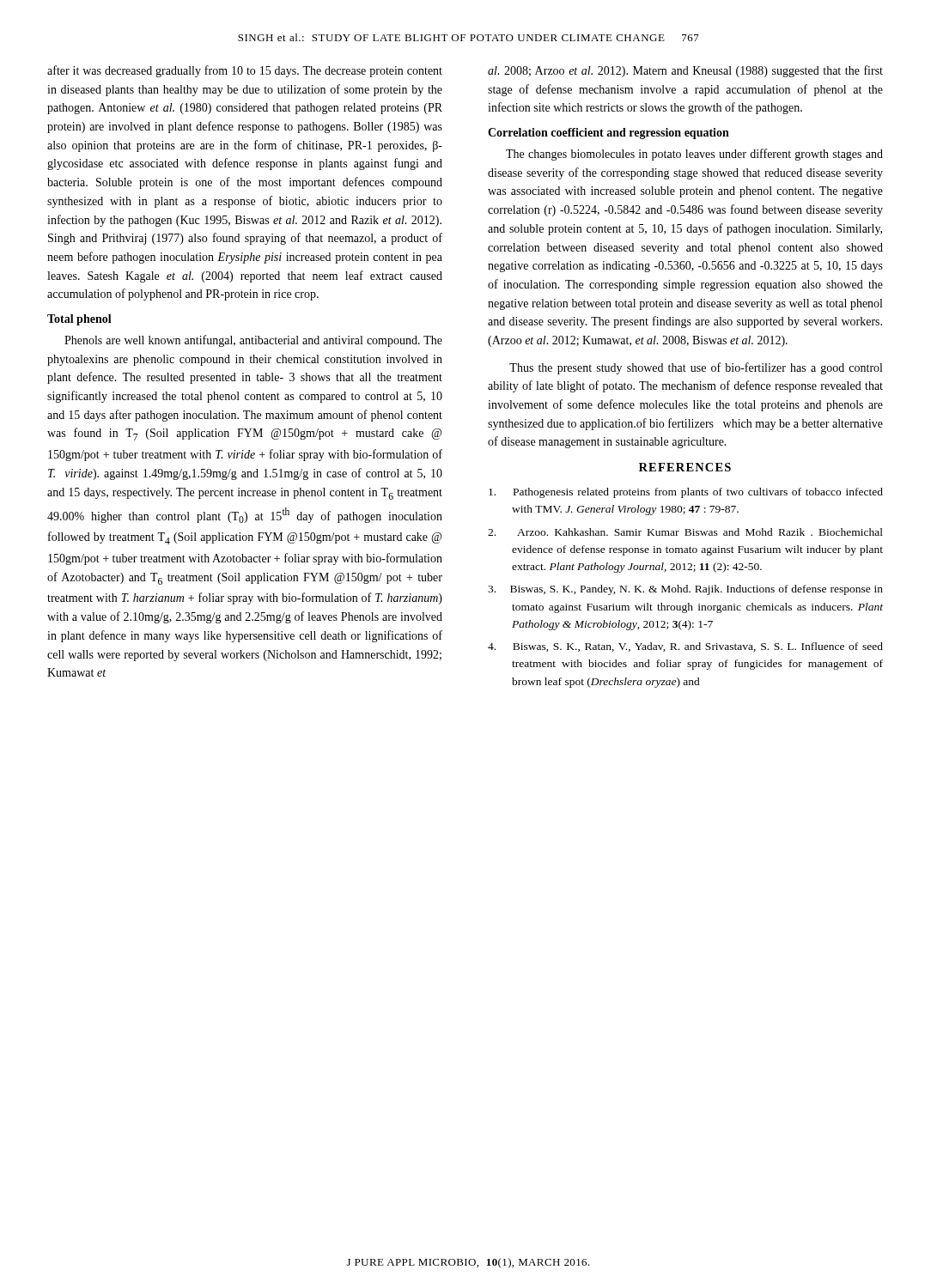
Task: Click on the passage starting "2. Arzoo. Kahkashan. Samir"
Action: coord(685,549)
